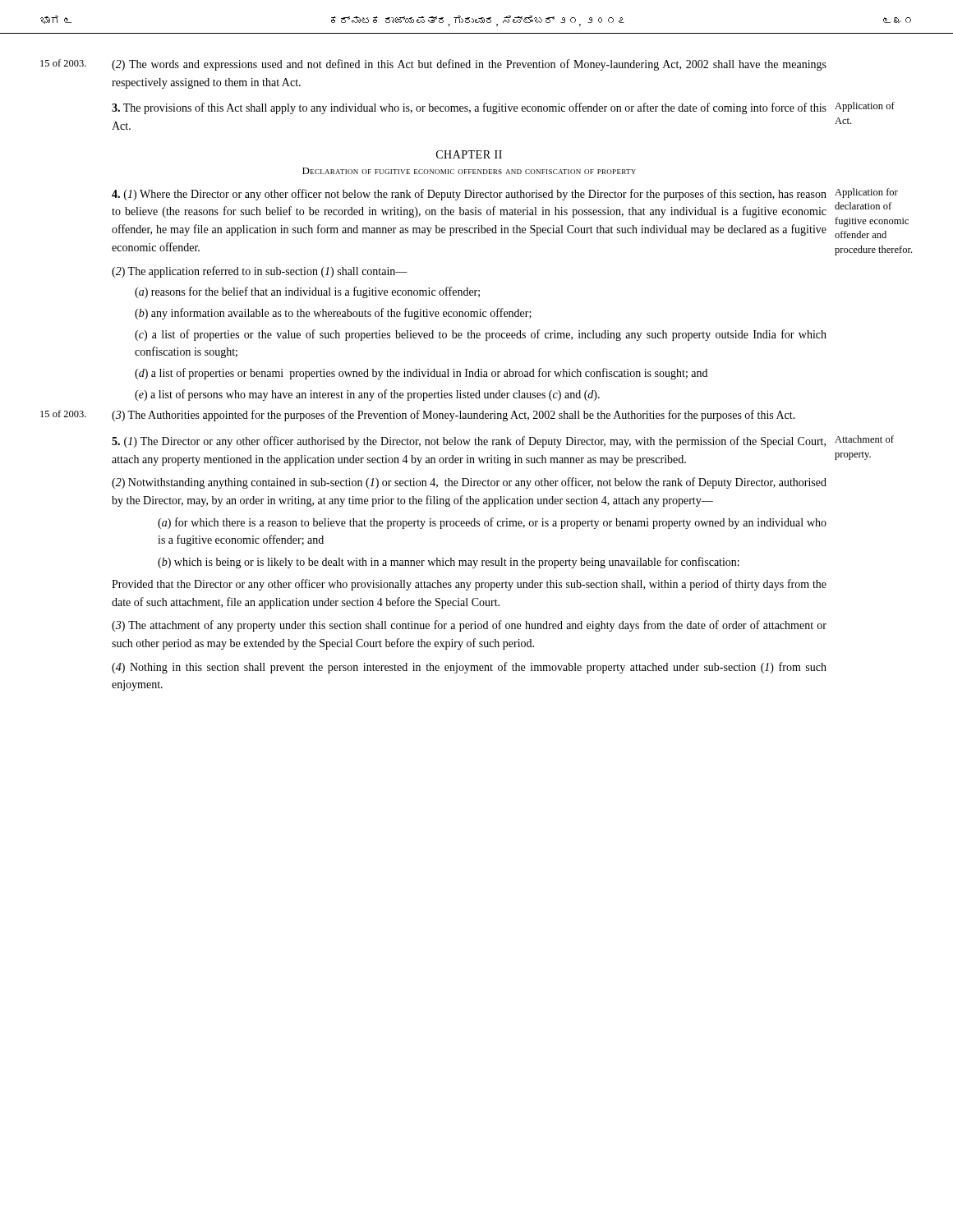The width and height of the screenshot is (953, 1232).
Task: Select the text block that reads "The provisions of this Act shall apply"
Action: click(x=469, y=117)
